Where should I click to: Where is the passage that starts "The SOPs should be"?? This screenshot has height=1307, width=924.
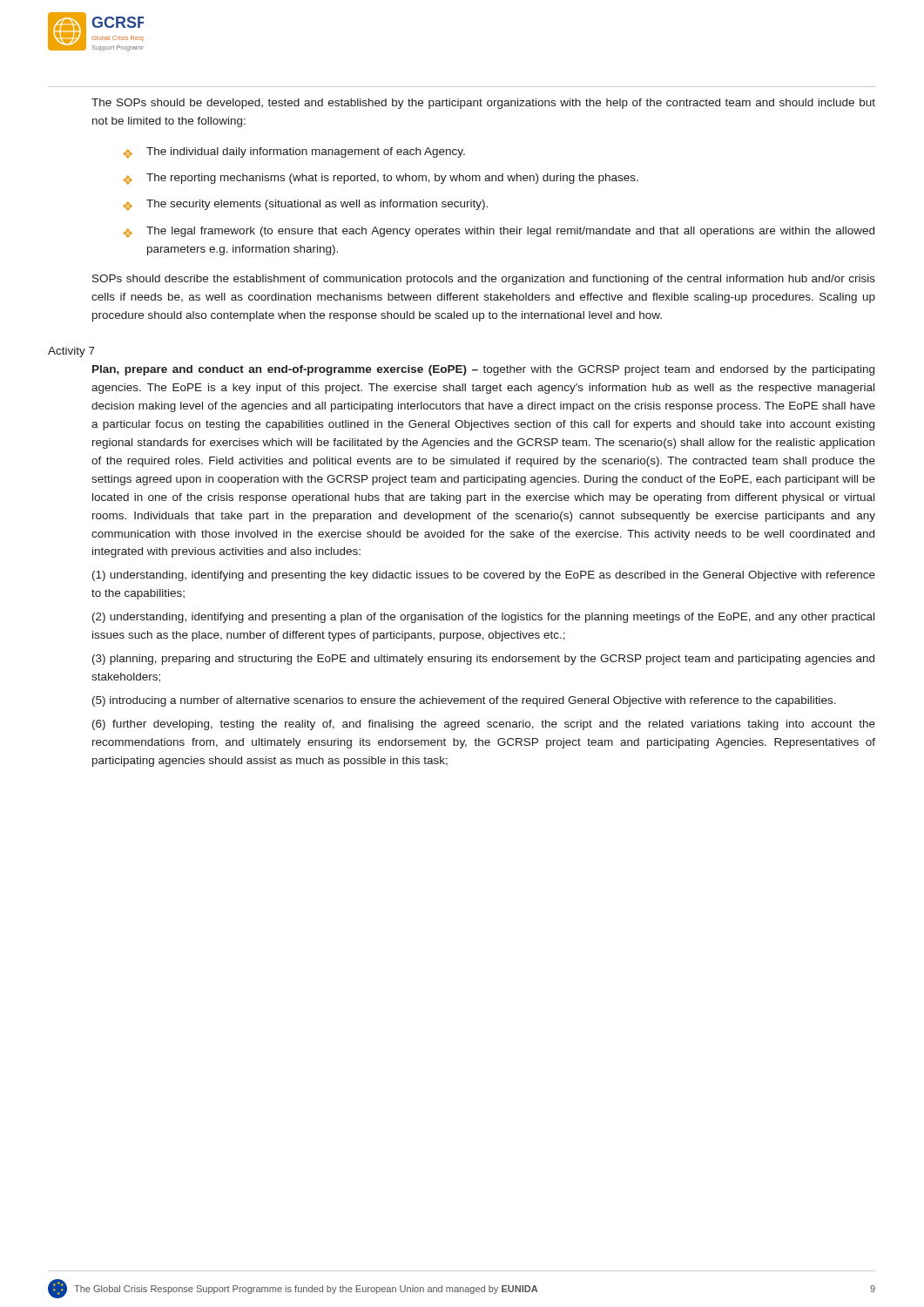(483, 111)
